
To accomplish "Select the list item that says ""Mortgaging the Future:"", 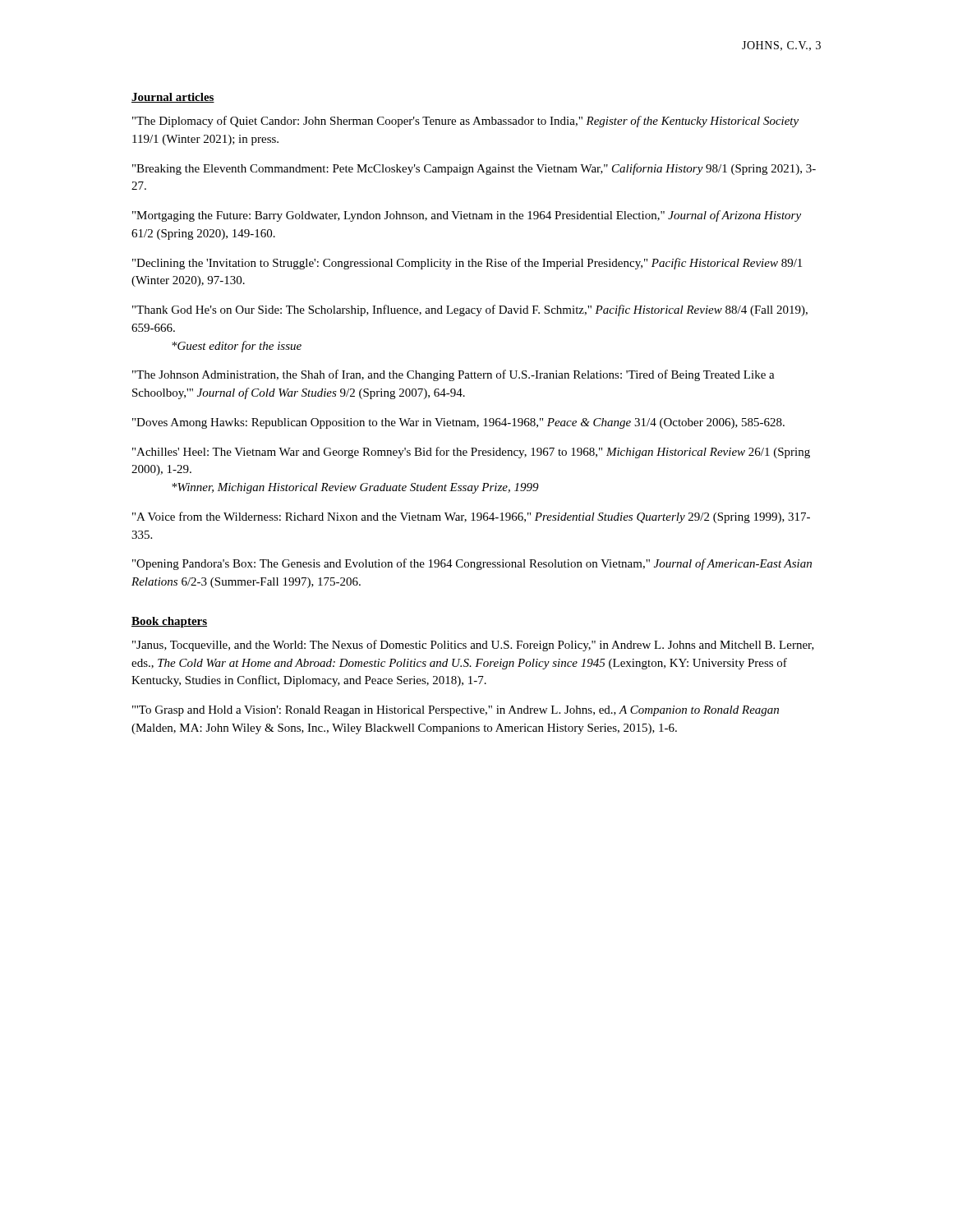I will (466, 224).
